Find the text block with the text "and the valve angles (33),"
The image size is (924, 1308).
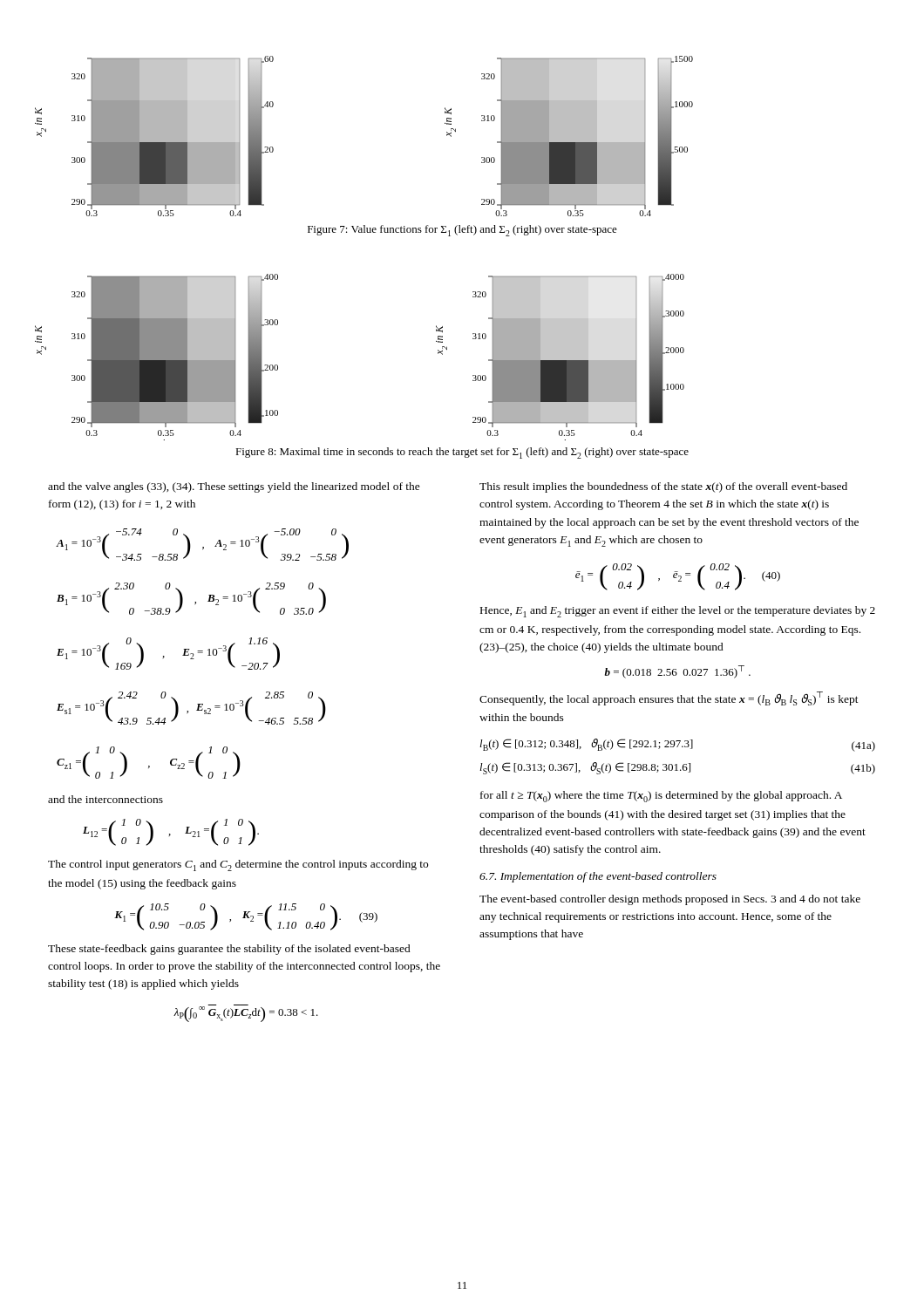(x=234, y=495)
